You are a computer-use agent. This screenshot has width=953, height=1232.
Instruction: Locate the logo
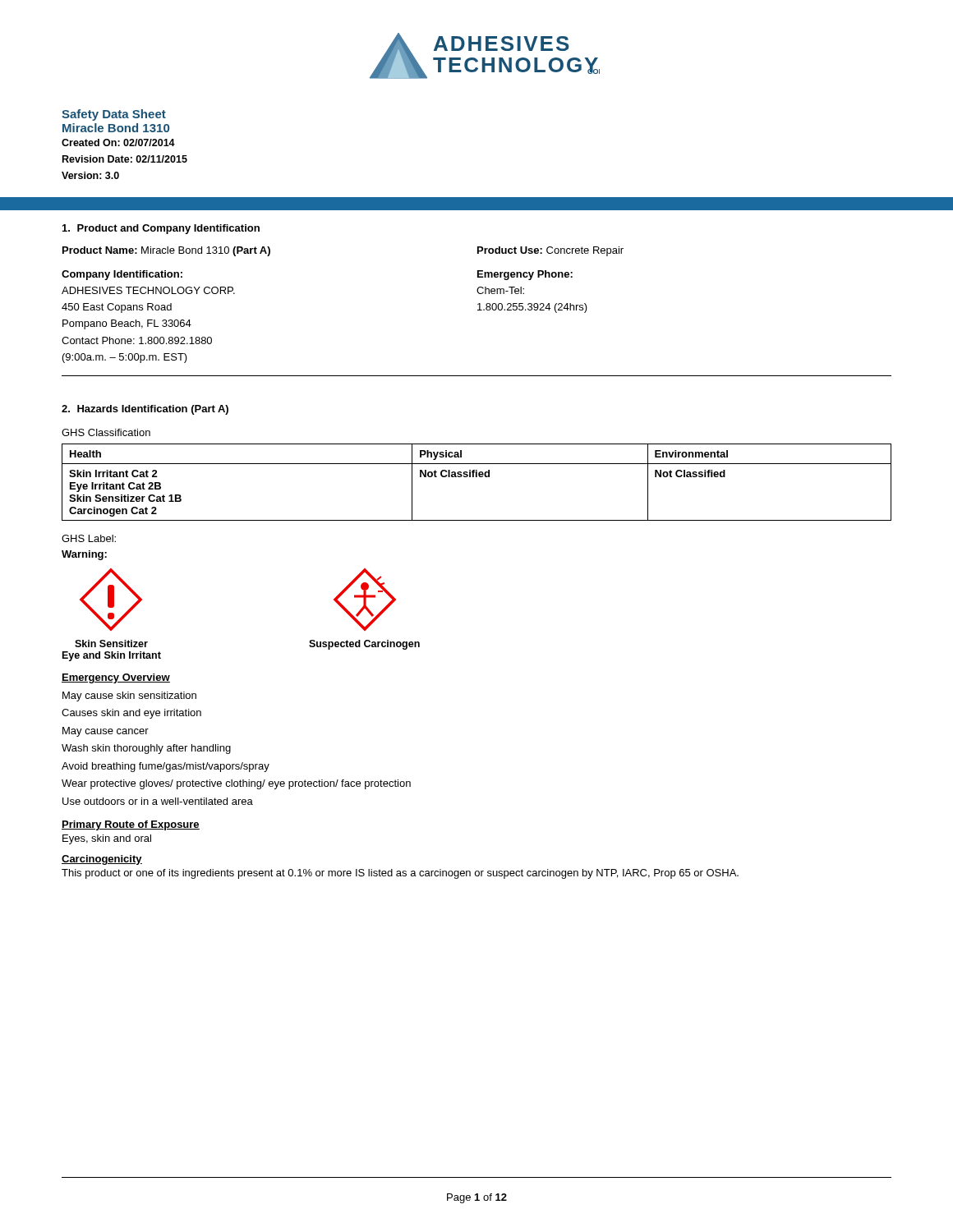pyautogui.click(x=476, y=51)
